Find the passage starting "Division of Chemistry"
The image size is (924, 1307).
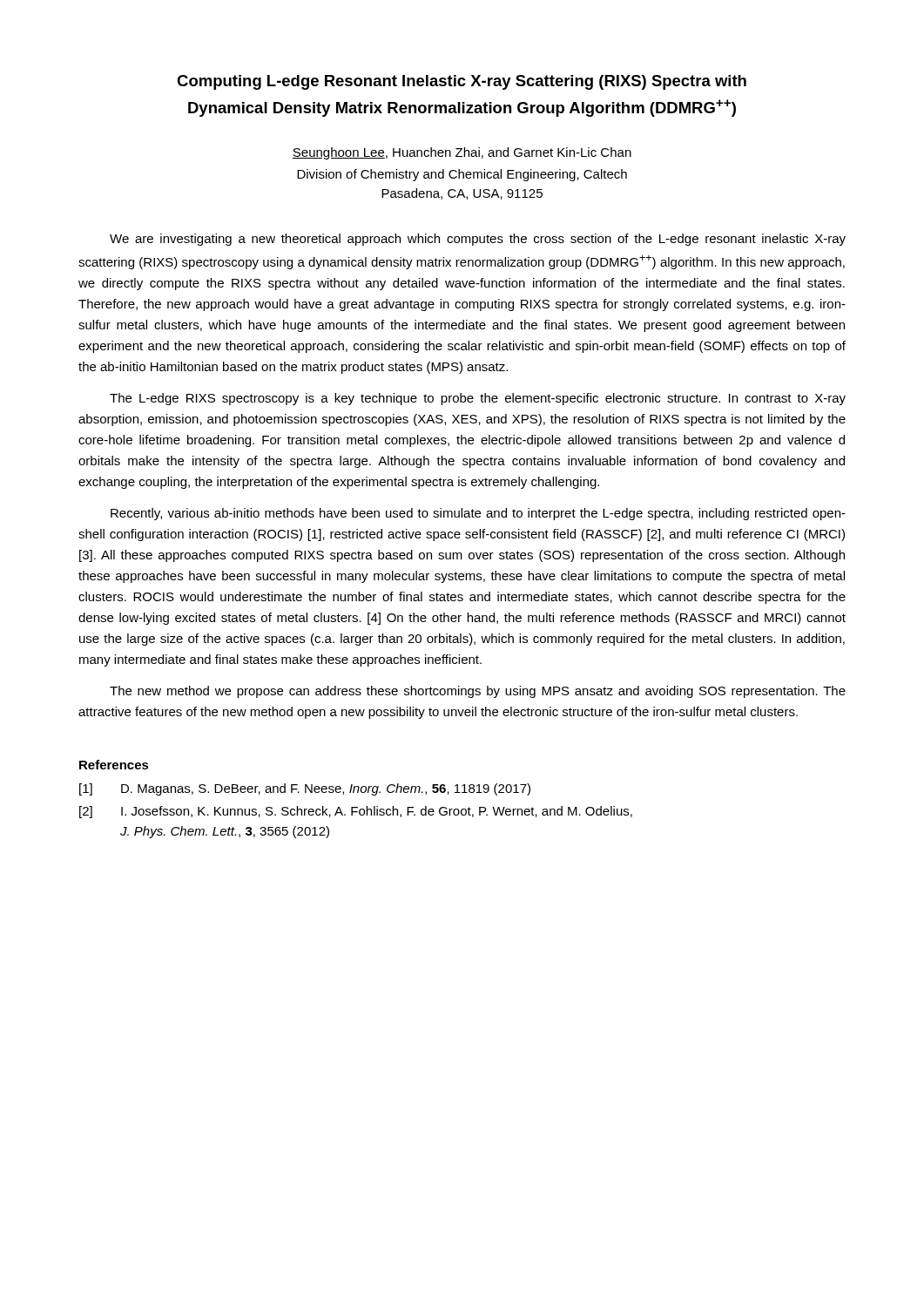(462, 183)
